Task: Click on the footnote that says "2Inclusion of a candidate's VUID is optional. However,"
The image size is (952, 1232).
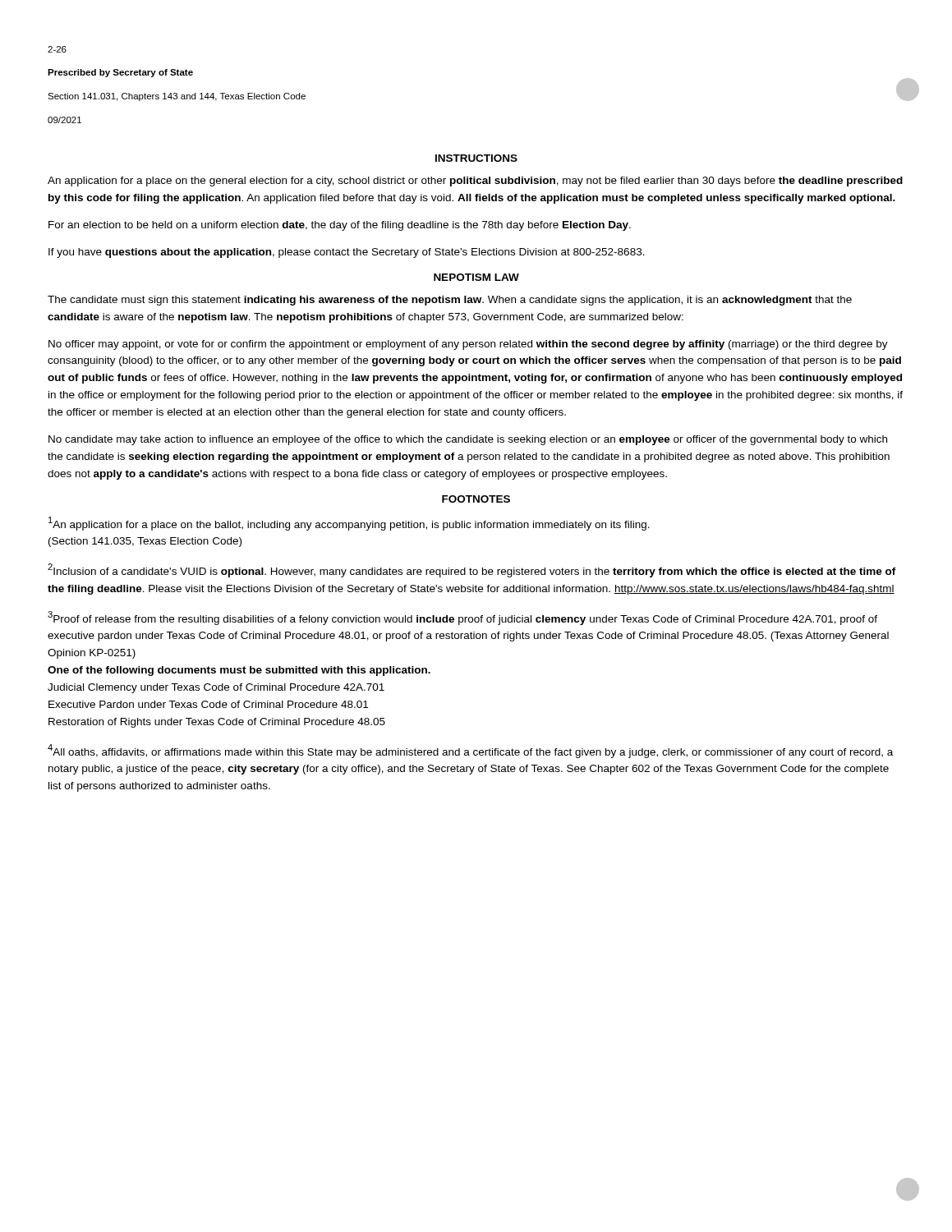Action: tap(476, 579)
